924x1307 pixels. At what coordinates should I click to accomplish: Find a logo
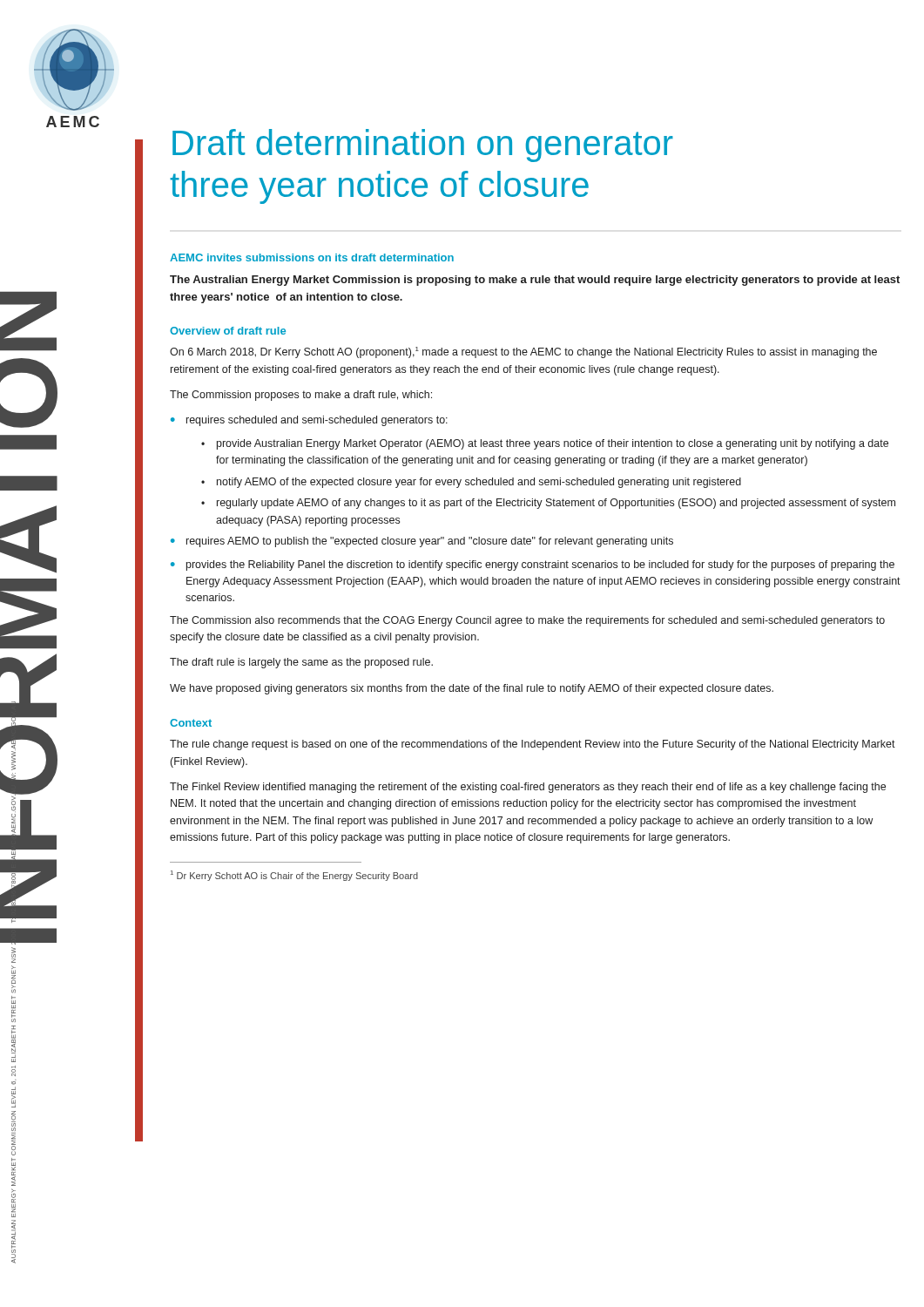point(74,81)
